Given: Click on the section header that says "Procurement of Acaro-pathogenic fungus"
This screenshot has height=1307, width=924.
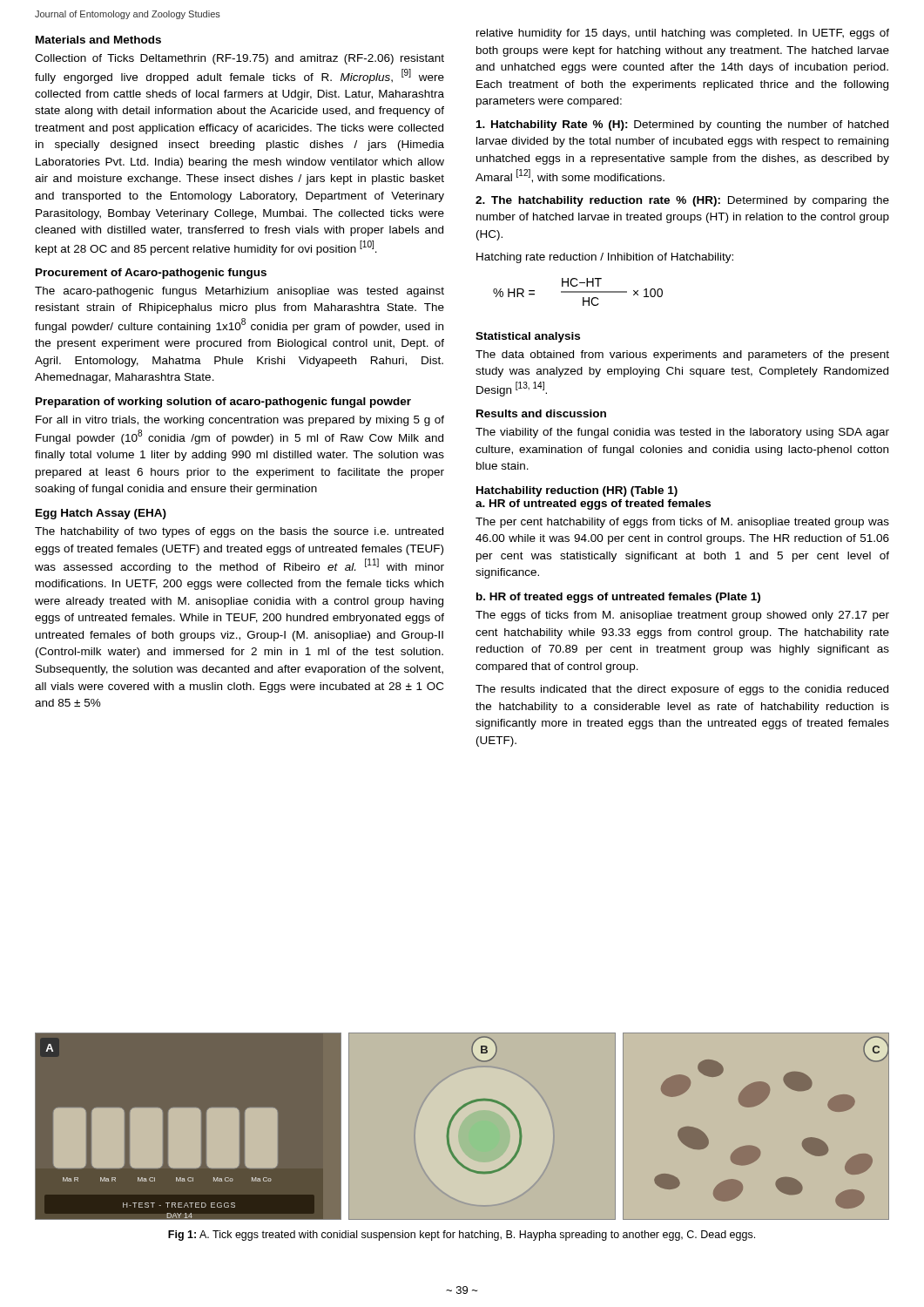Looking at the screenshot, I should [x=151, y=272].
